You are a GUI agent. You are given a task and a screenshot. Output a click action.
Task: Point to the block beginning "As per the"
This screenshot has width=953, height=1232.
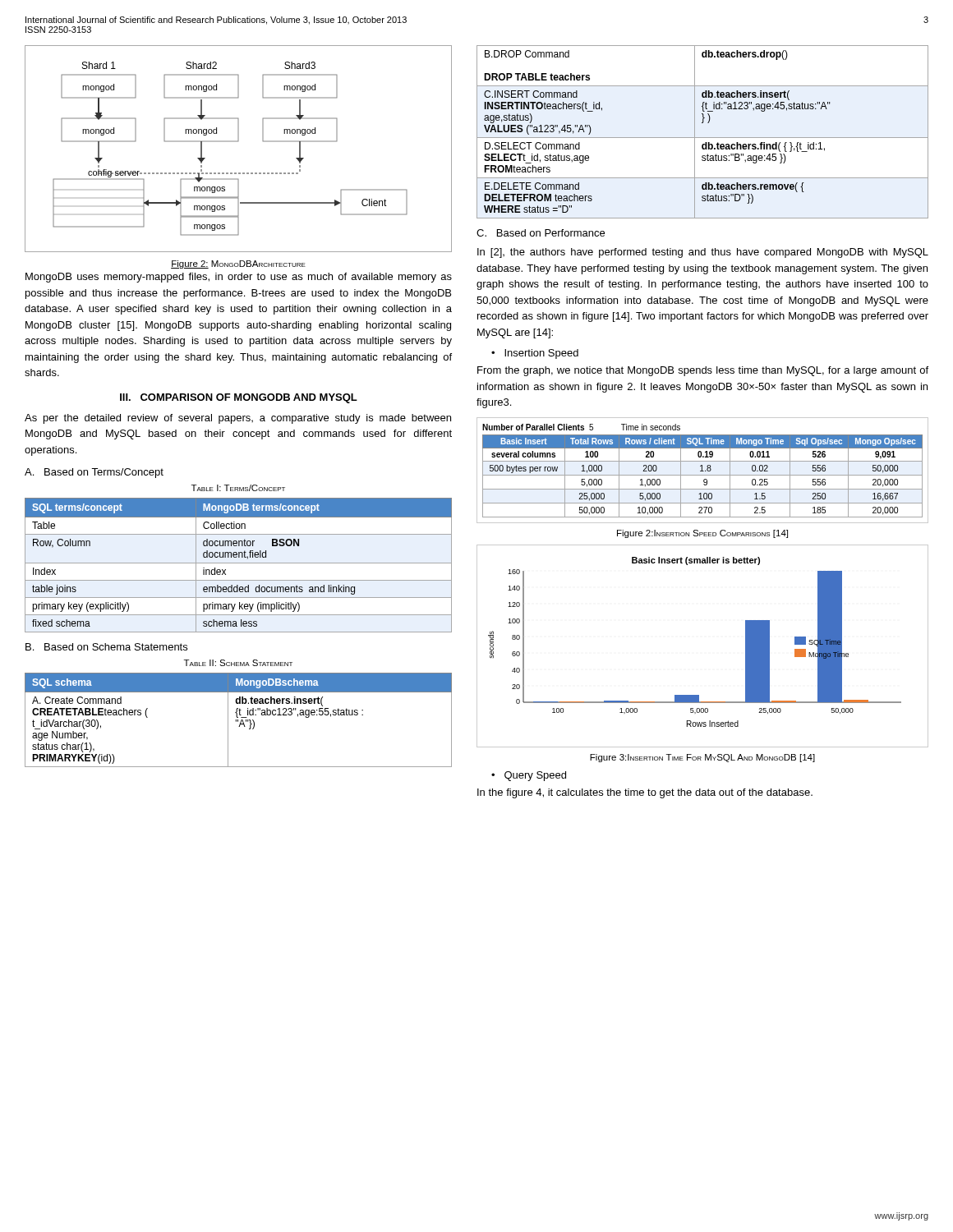pos(238,433)
